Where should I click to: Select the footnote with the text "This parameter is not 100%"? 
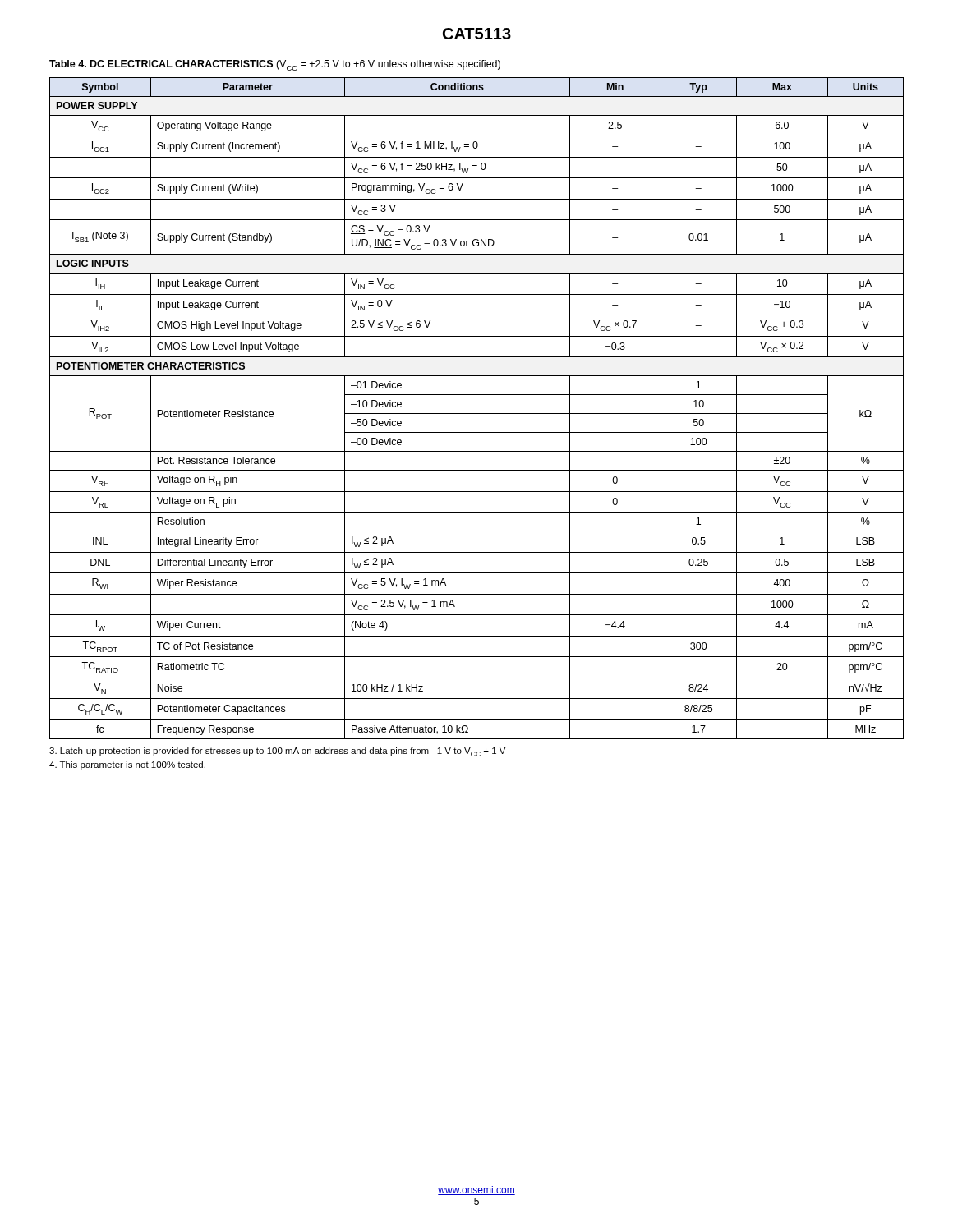(x=128, y=764)
